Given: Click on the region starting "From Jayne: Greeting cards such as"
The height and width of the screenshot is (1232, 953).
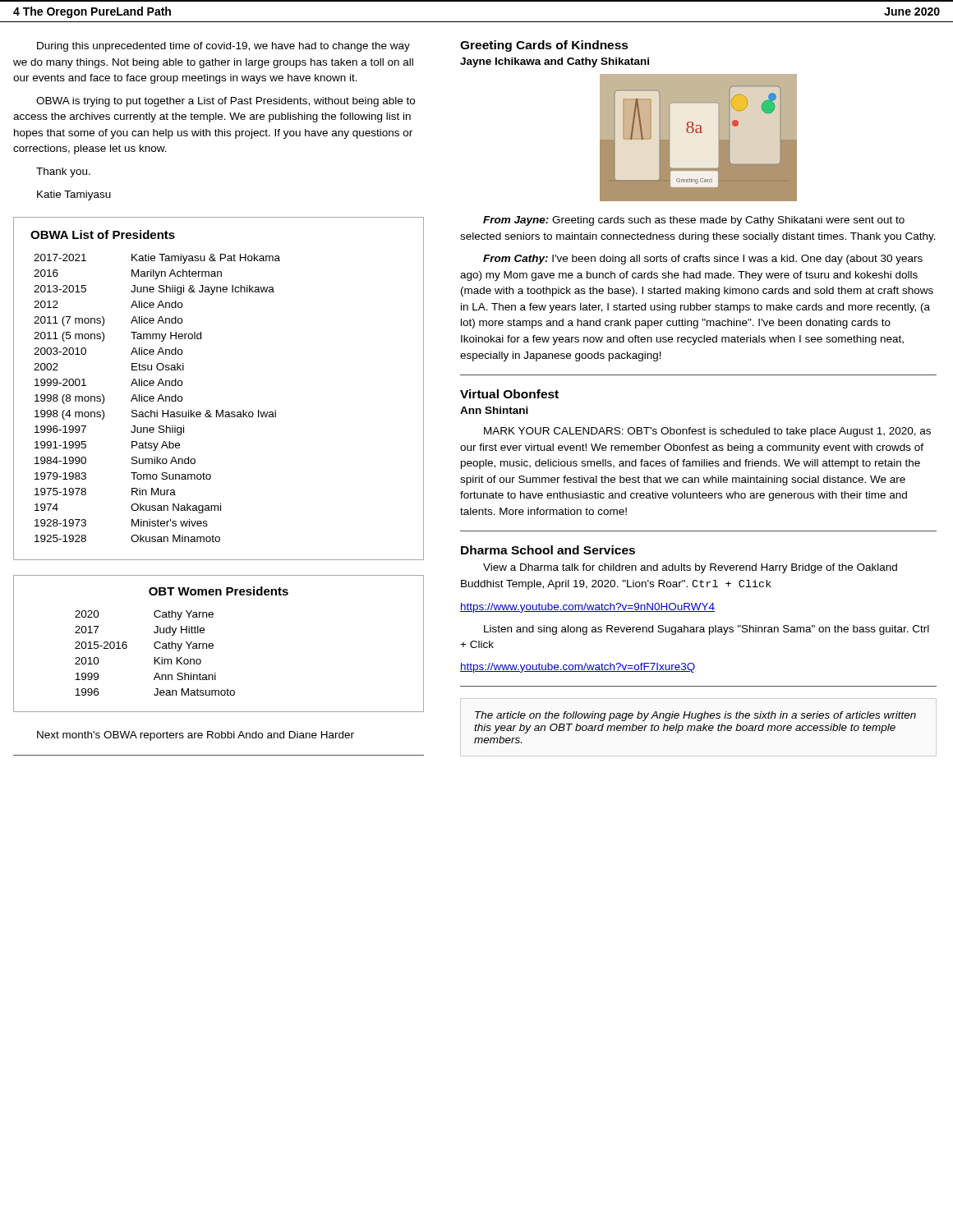Looking at the screenshot, I should click(698, 287).
